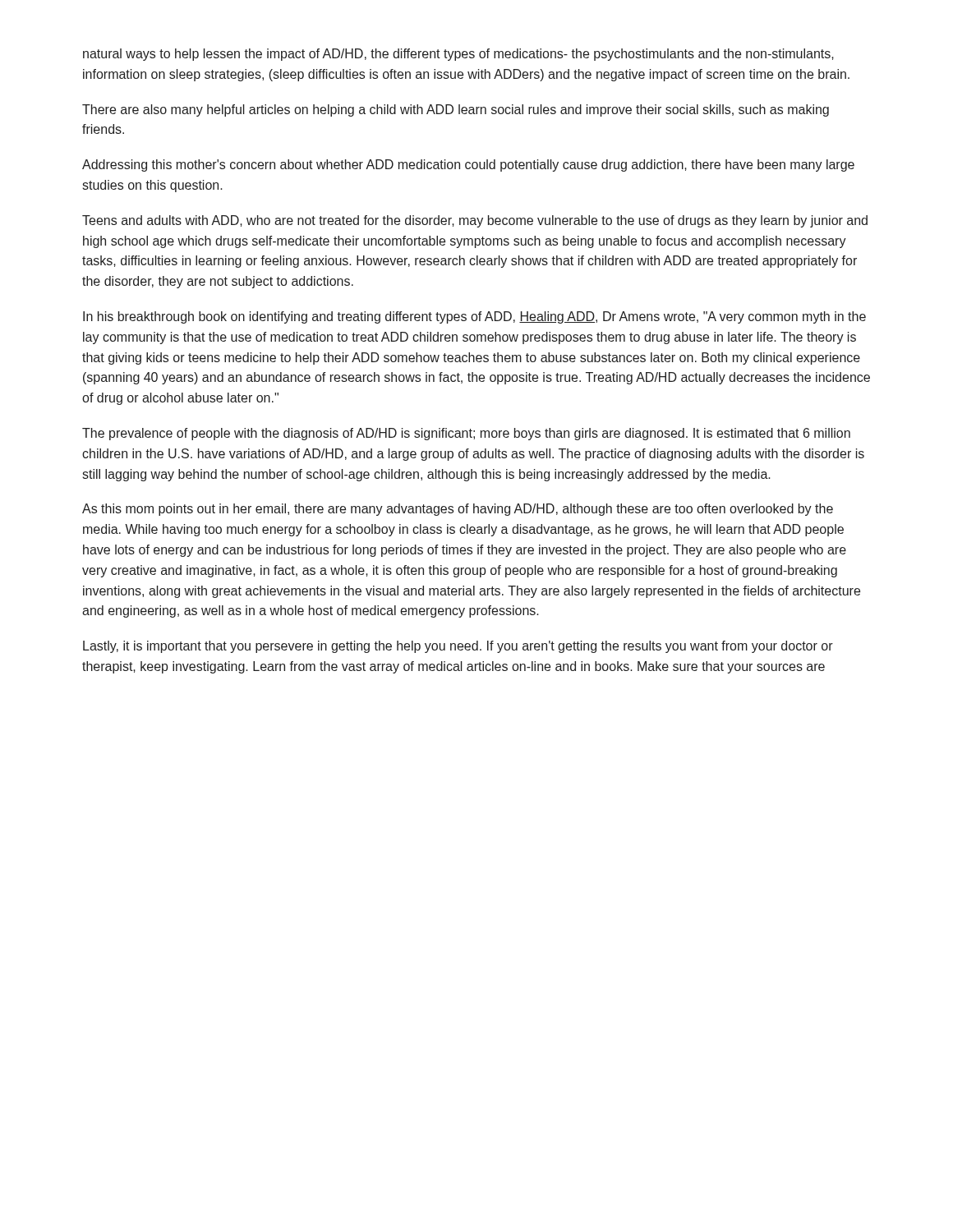Find the text block that says "natural ways to help"
The width and height of the screenshot is (953, 1232).
click(466, 64)
